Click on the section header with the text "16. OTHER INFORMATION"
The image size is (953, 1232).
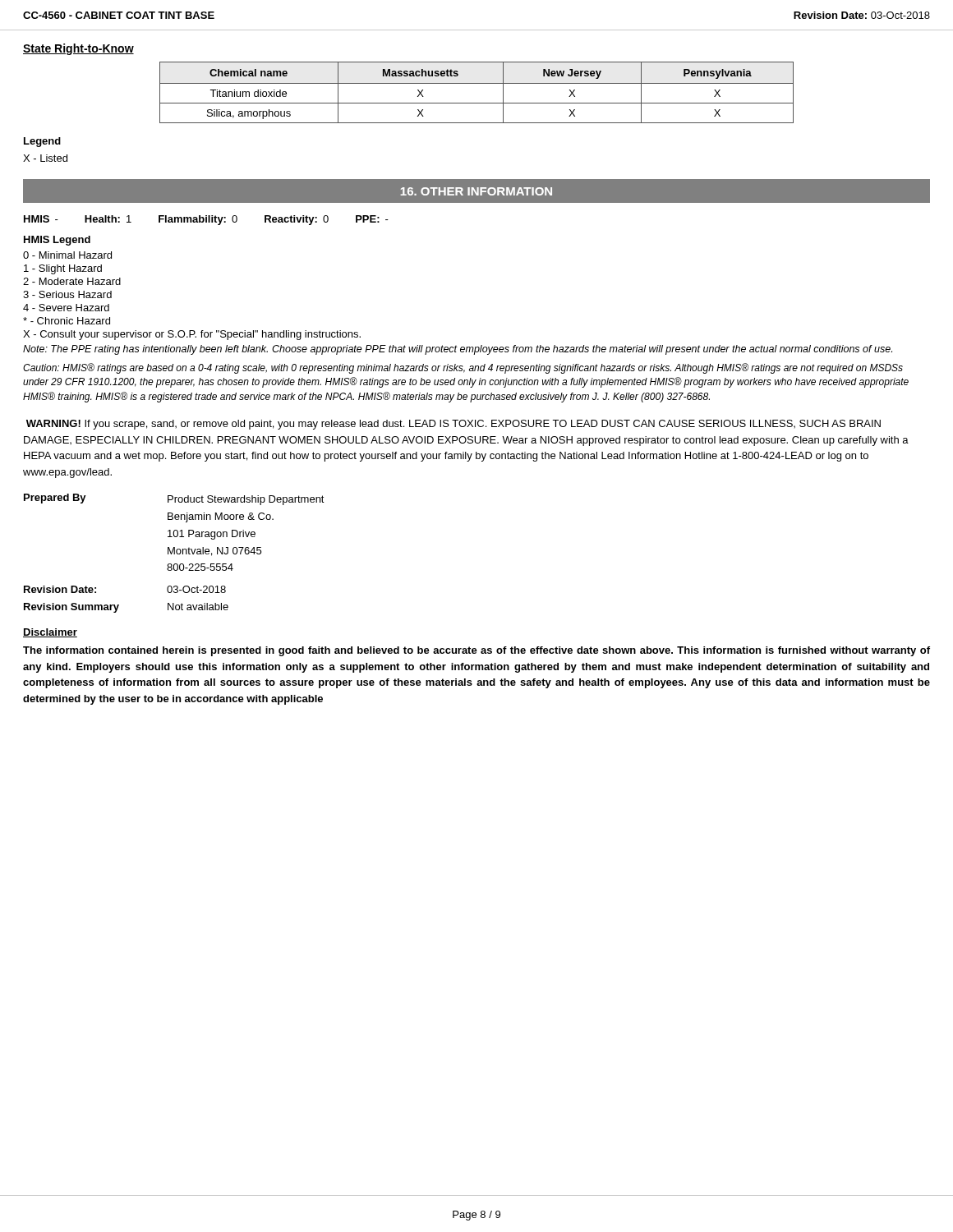476,191
